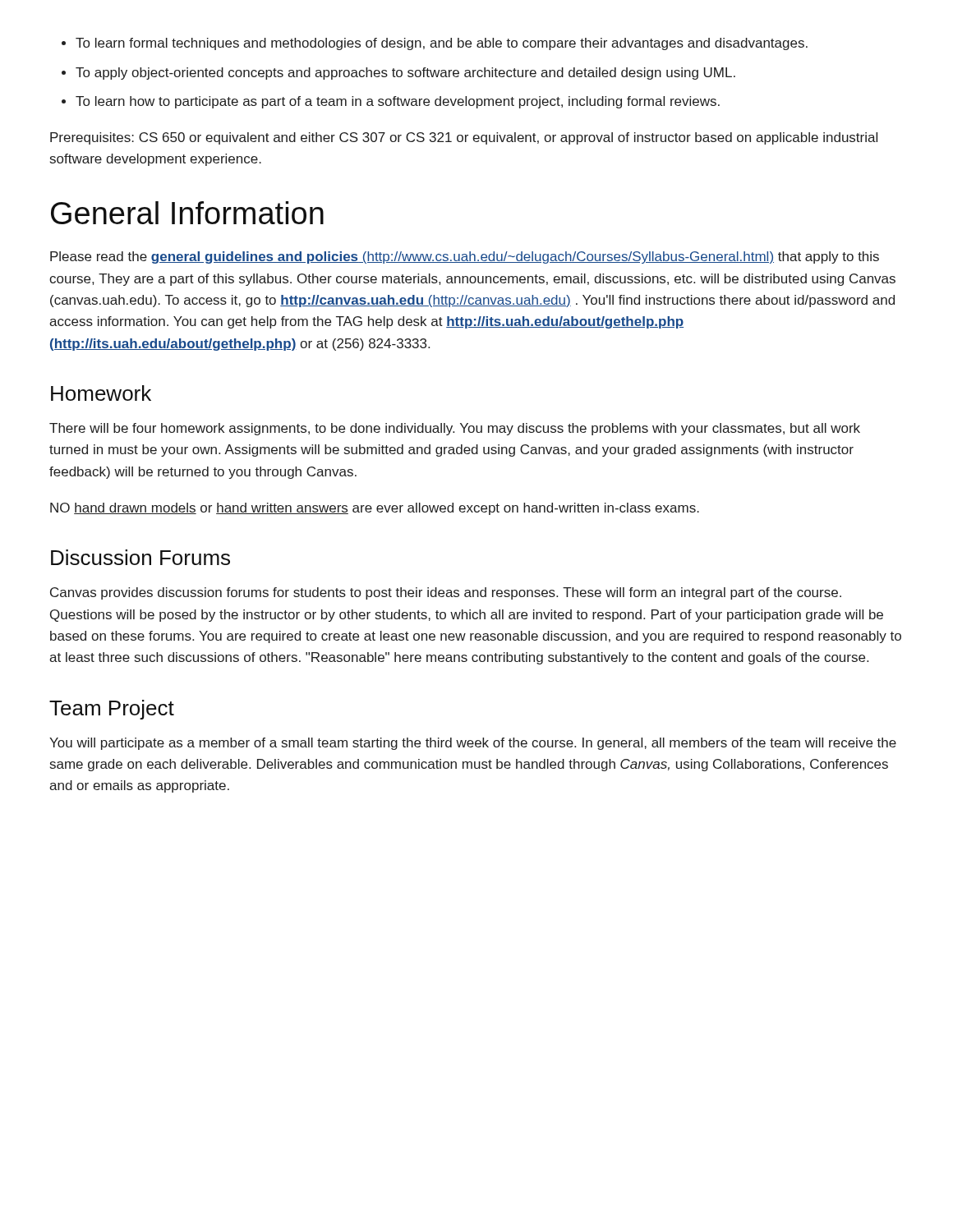Click on the text block starting "There will be four homework assignments, to be"
953x1232 pixels.
click(455, 450)
